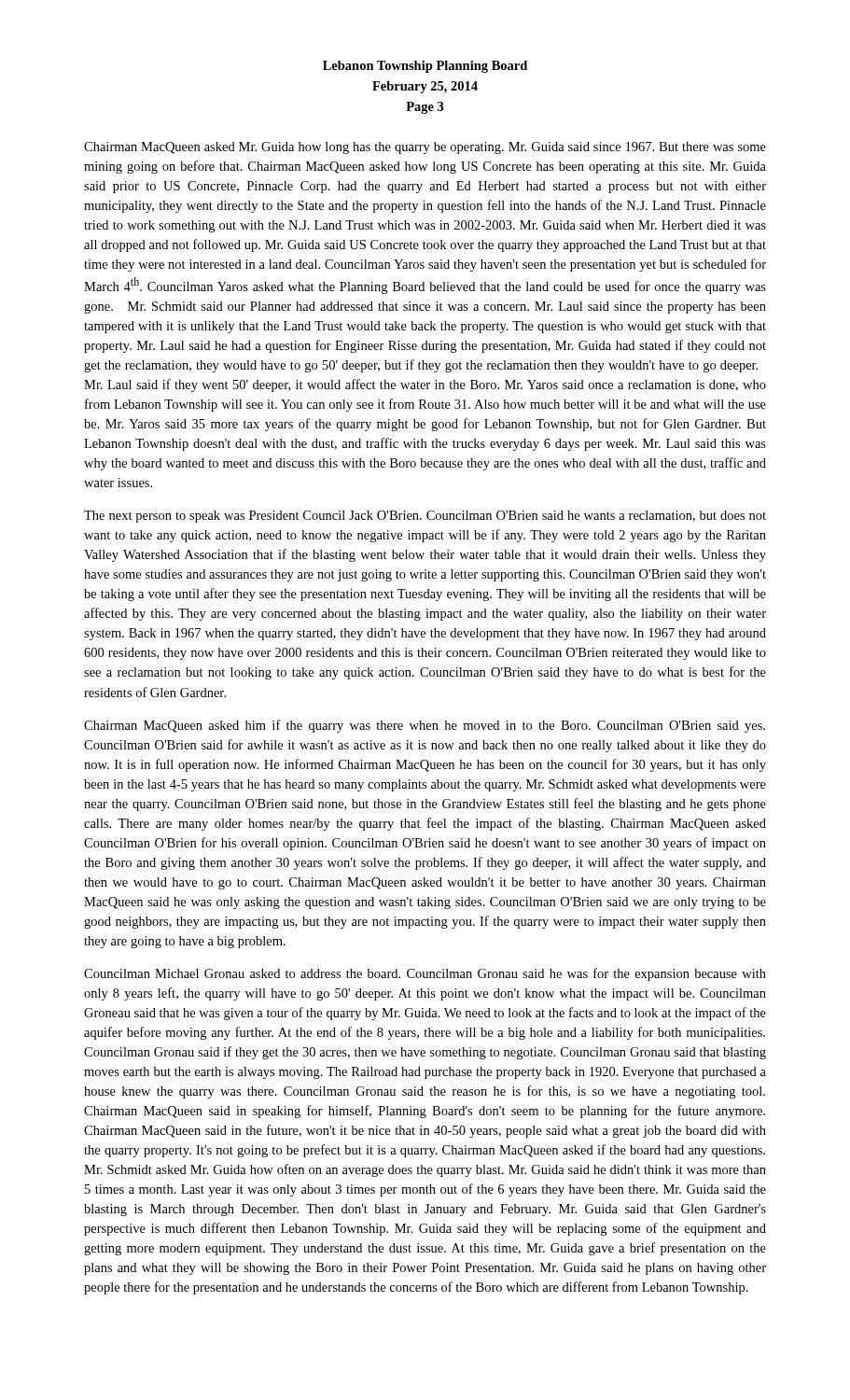This screenshot has height=1400, width=850.
Task: Locate the element starting "Chairman MacQueen asked Mr. Guida how long"
Action: click(425, 315)
